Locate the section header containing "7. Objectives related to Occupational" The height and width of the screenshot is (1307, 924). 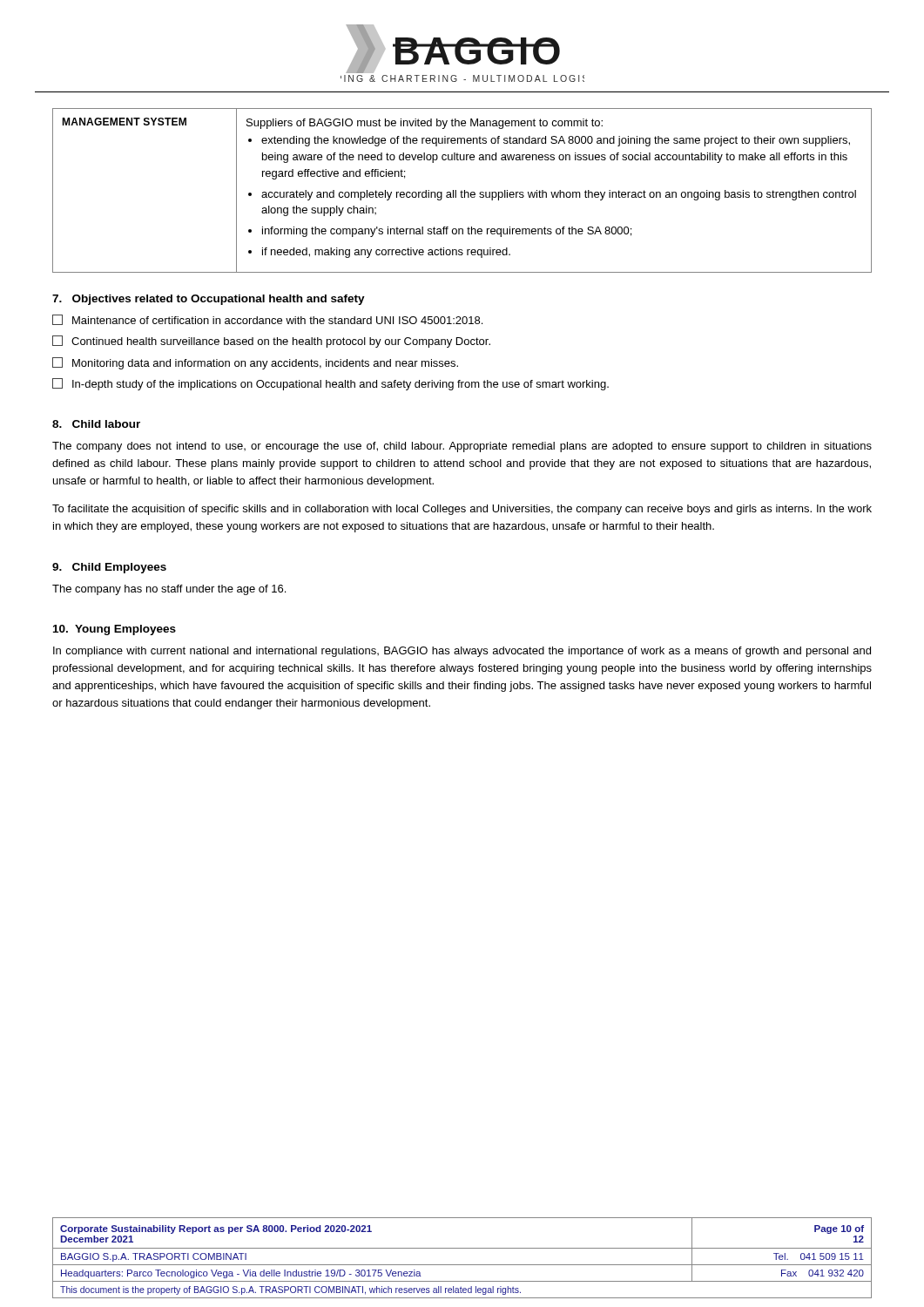(208, 298)
